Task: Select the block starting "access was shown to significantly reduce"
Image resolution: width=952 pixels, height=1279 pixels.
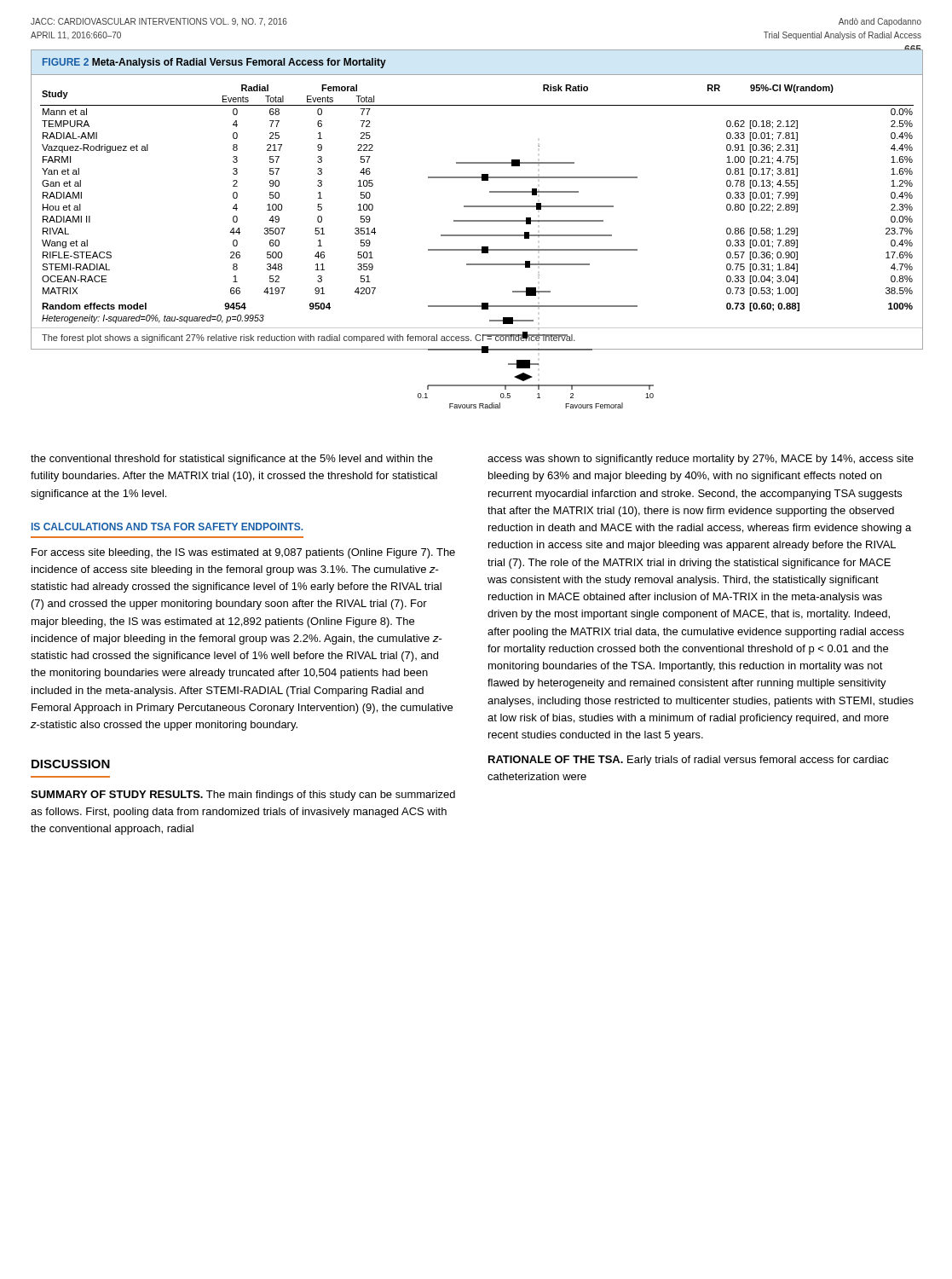Action: 701,597
